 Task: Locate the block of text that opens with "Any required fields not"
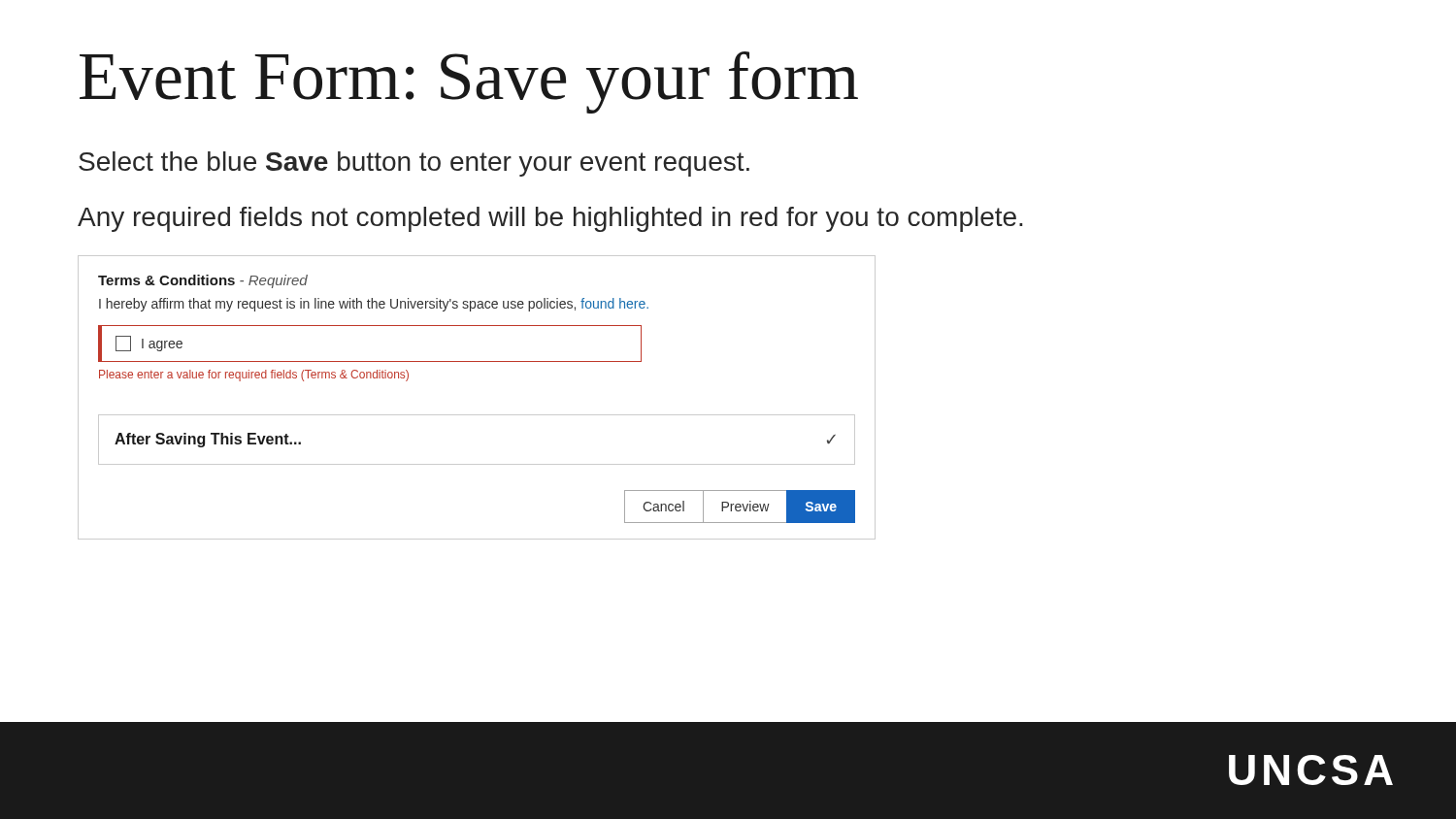point(728,217)
